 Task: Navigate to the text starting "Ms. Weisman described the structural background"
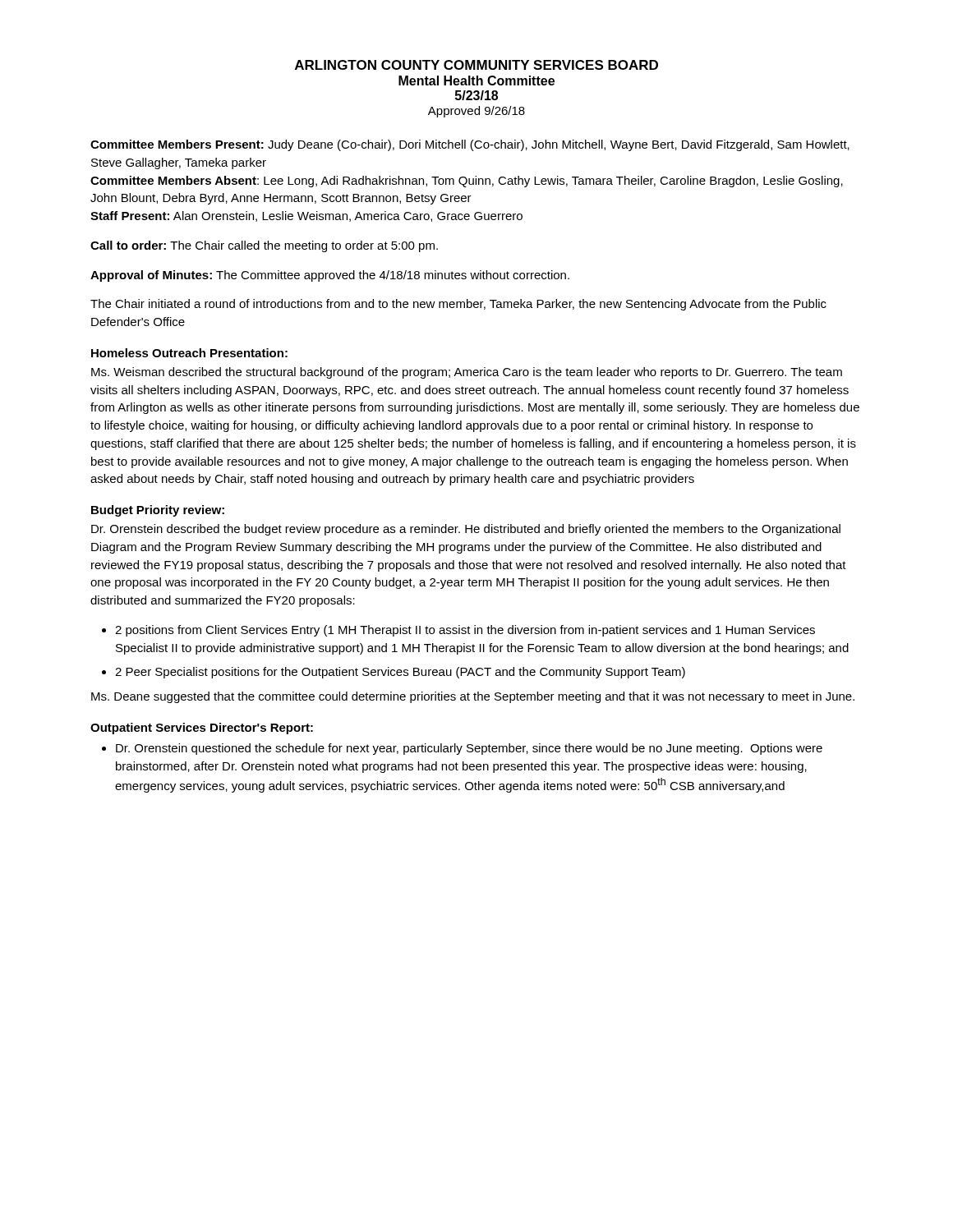(475, 425)
